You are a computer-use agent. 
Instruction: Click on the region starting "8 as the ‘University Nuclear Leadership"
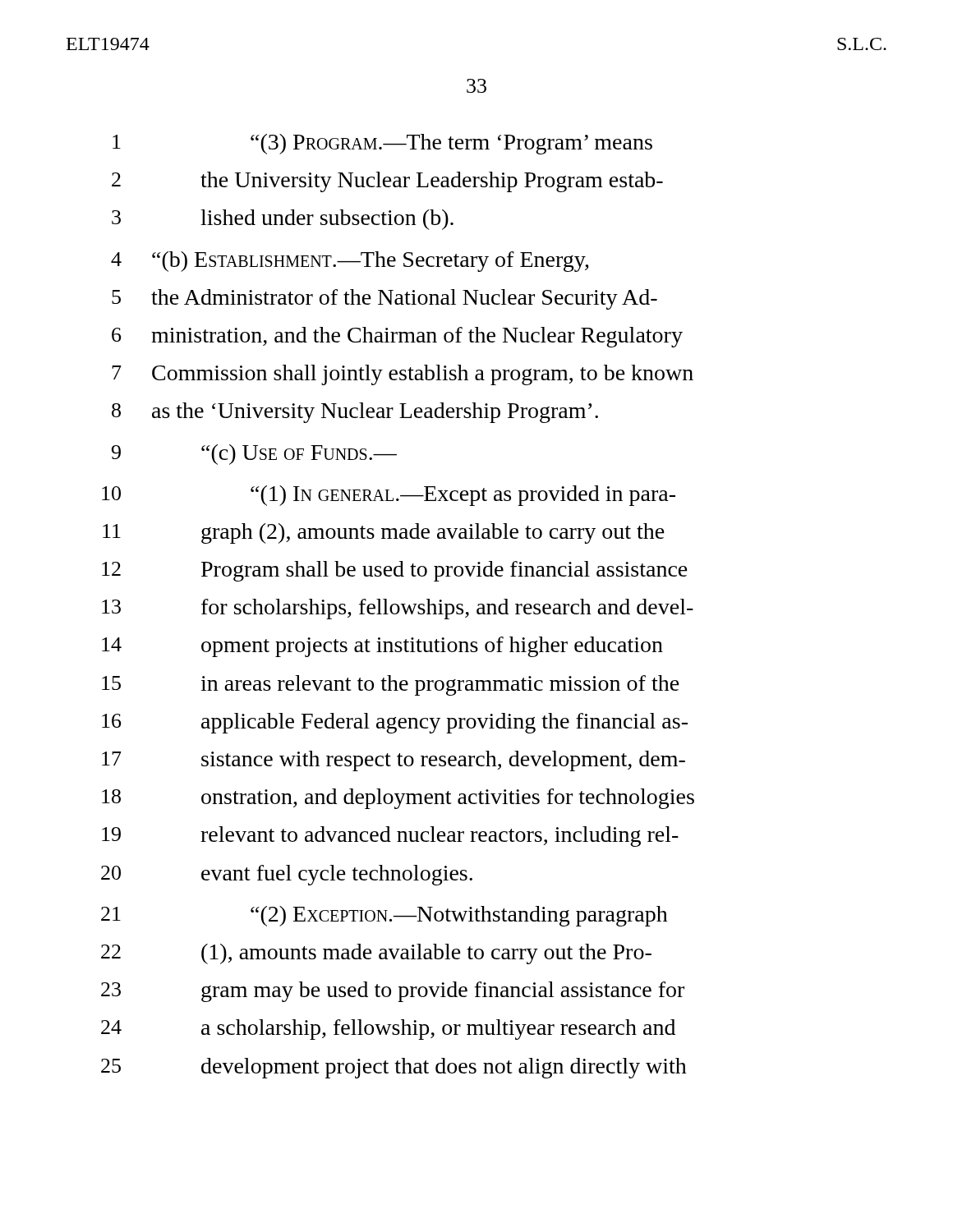click(476, 411)
